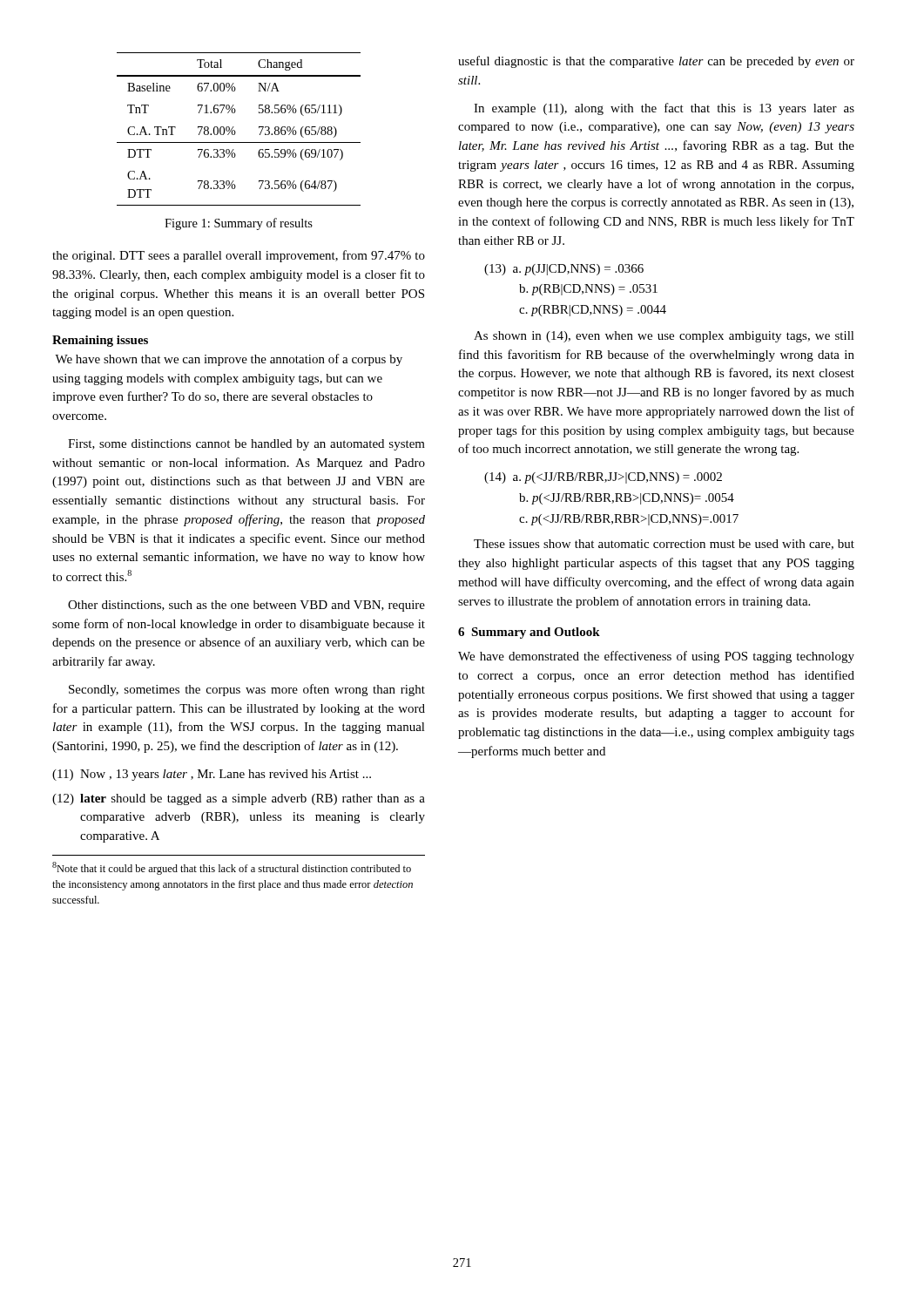Click on the list item that says "(12) later should"
The height and width of the screenshot is (1307, 924).
(x=239, y=818)
